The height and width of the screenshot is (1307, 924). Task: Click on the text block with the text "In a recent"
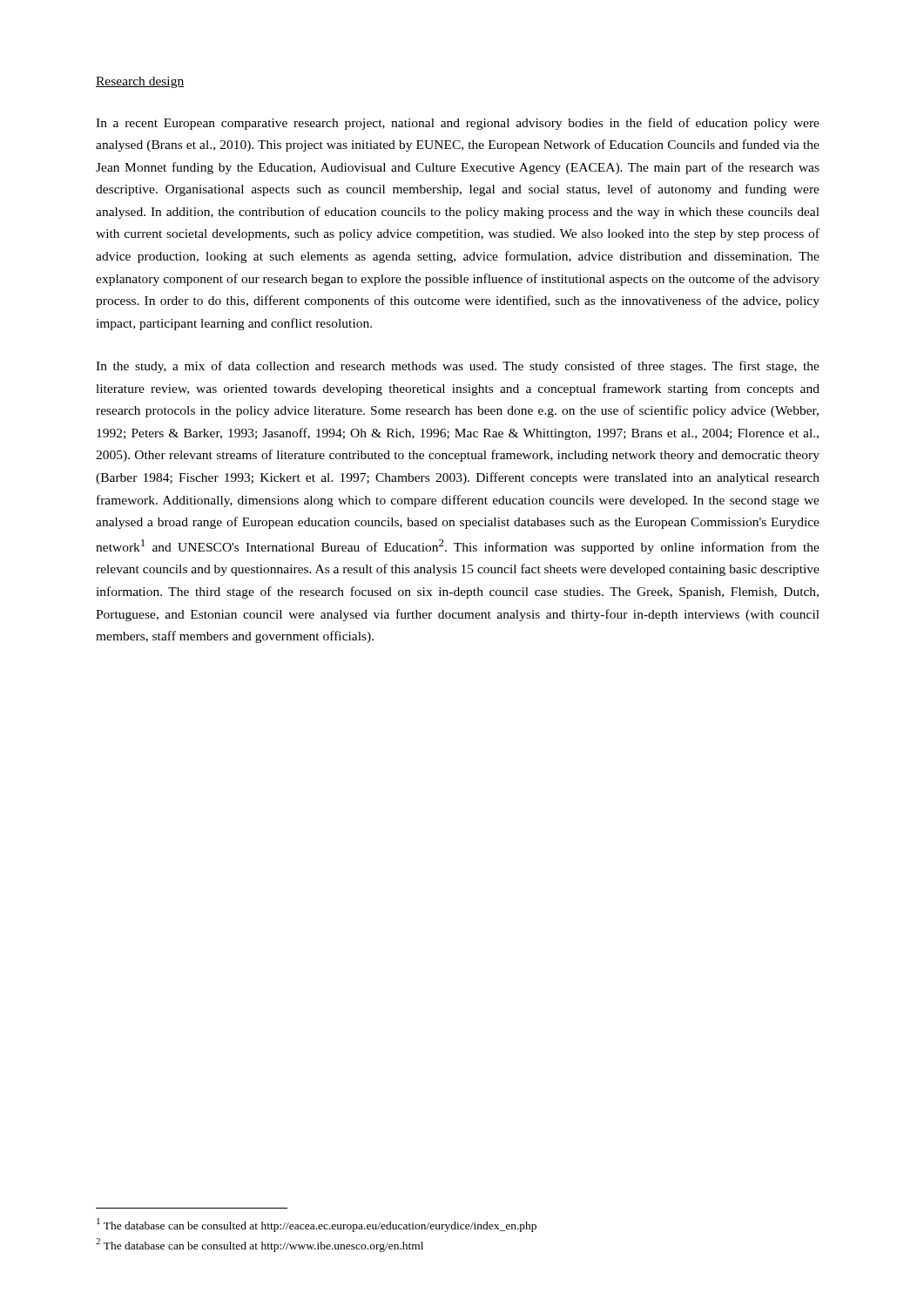tap(458, 222)
